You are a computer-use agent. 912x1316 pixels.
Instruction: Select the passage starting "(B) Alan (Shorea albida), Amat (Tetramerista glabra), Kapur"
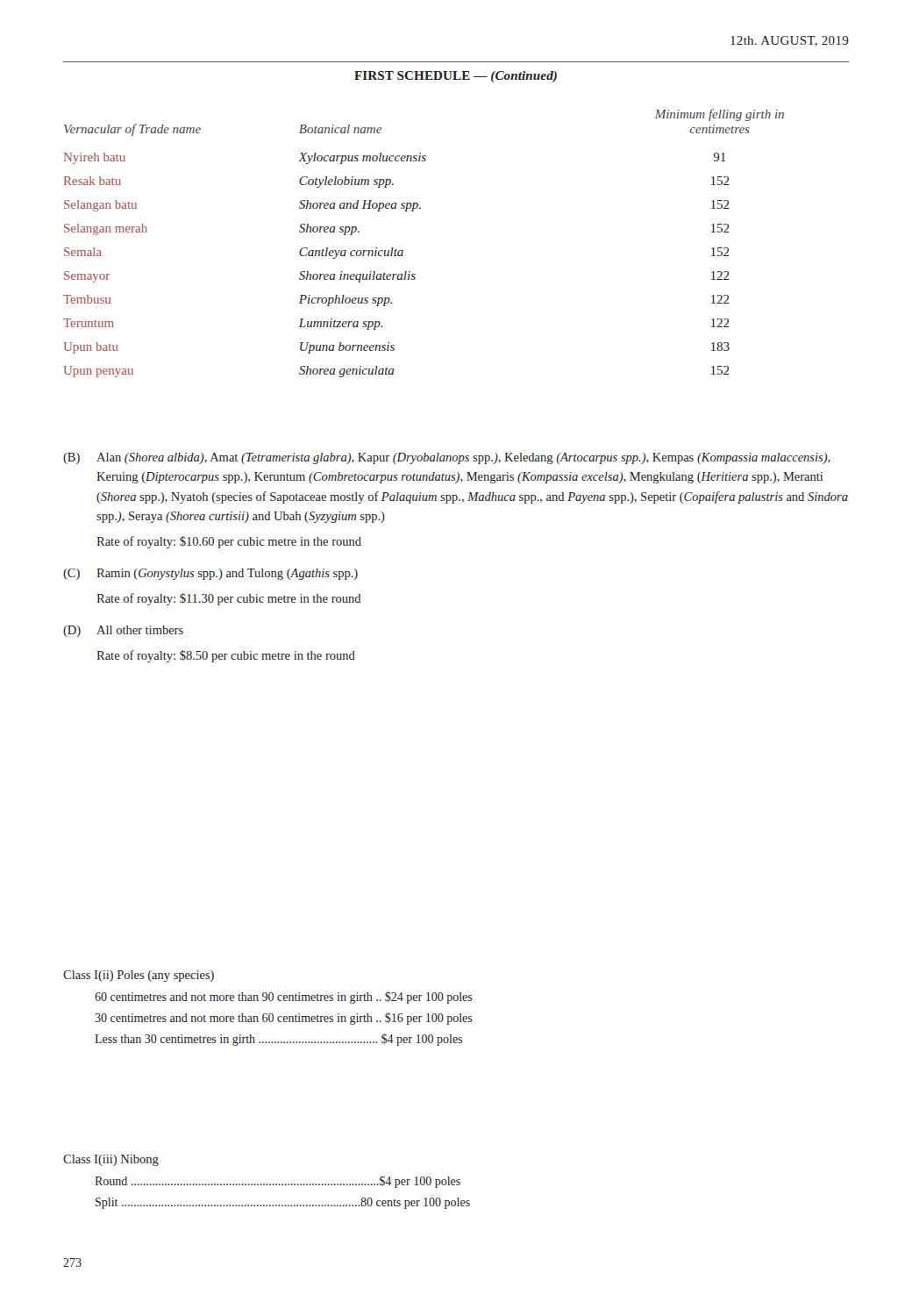(x=456, y=499)
